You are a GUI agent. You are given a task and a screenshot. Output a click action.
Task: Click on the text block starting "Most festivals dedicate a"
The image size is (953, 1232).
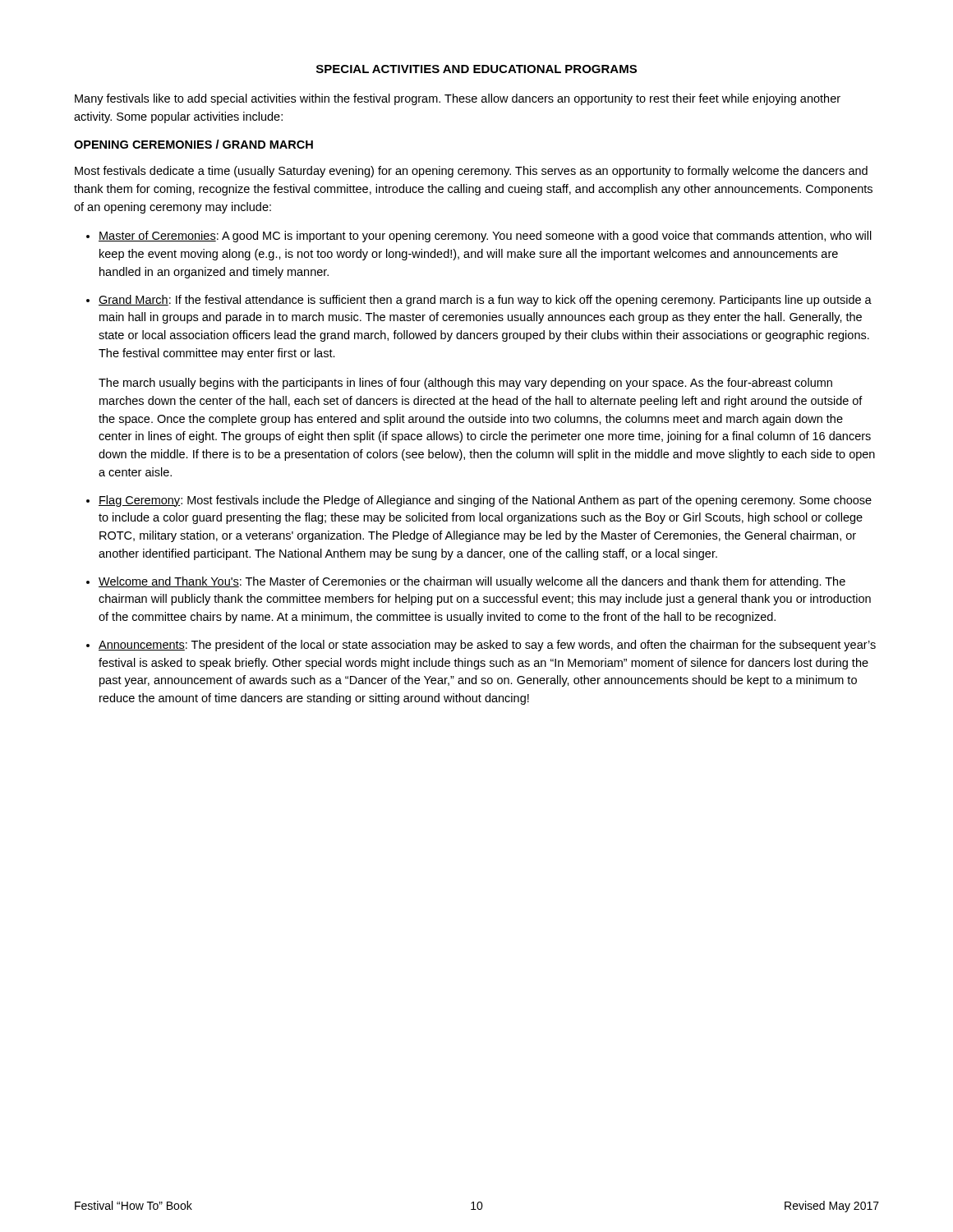click(476, 189)
